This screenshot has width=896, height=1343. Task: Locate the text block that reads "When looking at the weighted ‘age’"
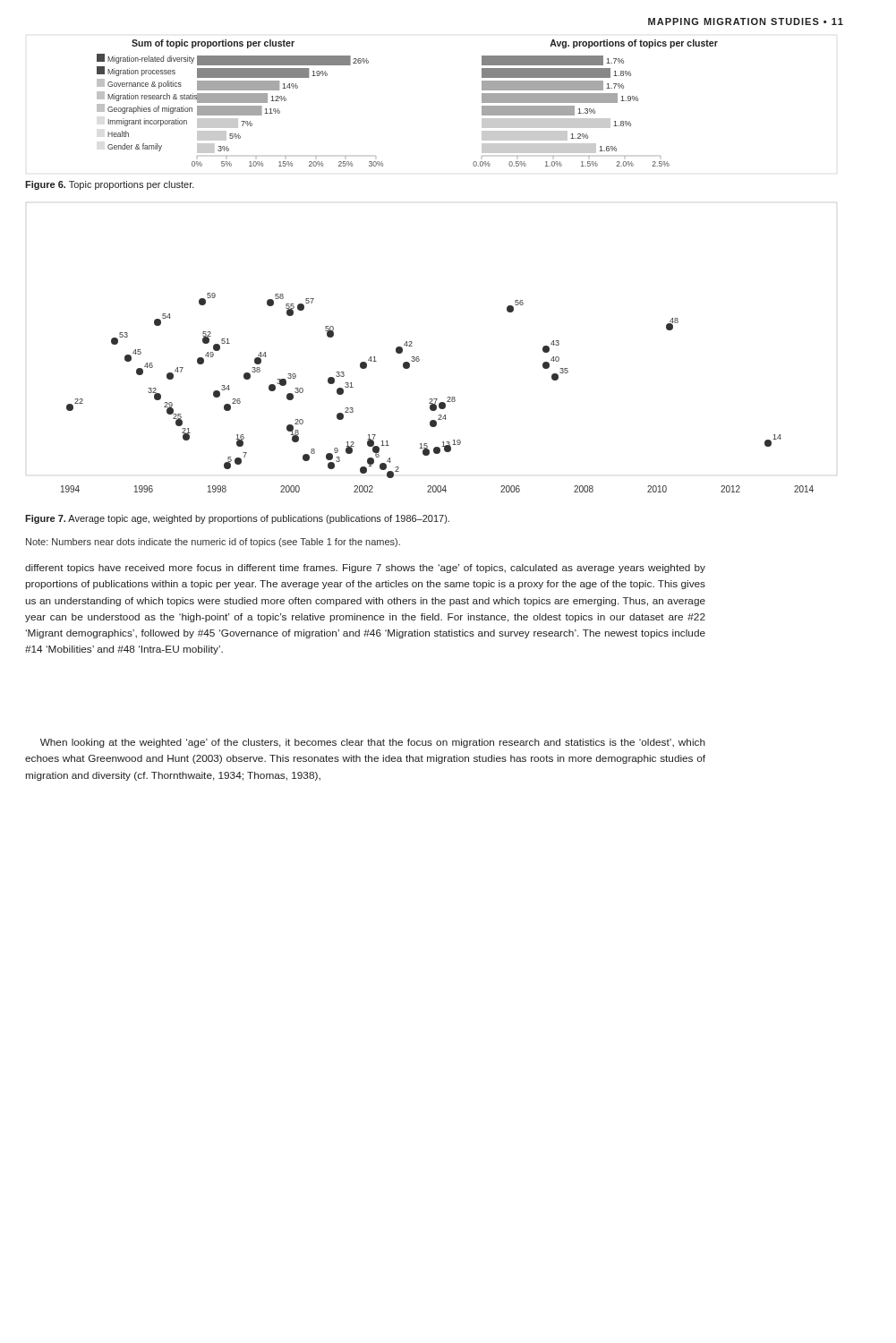(x=365, y=759)
